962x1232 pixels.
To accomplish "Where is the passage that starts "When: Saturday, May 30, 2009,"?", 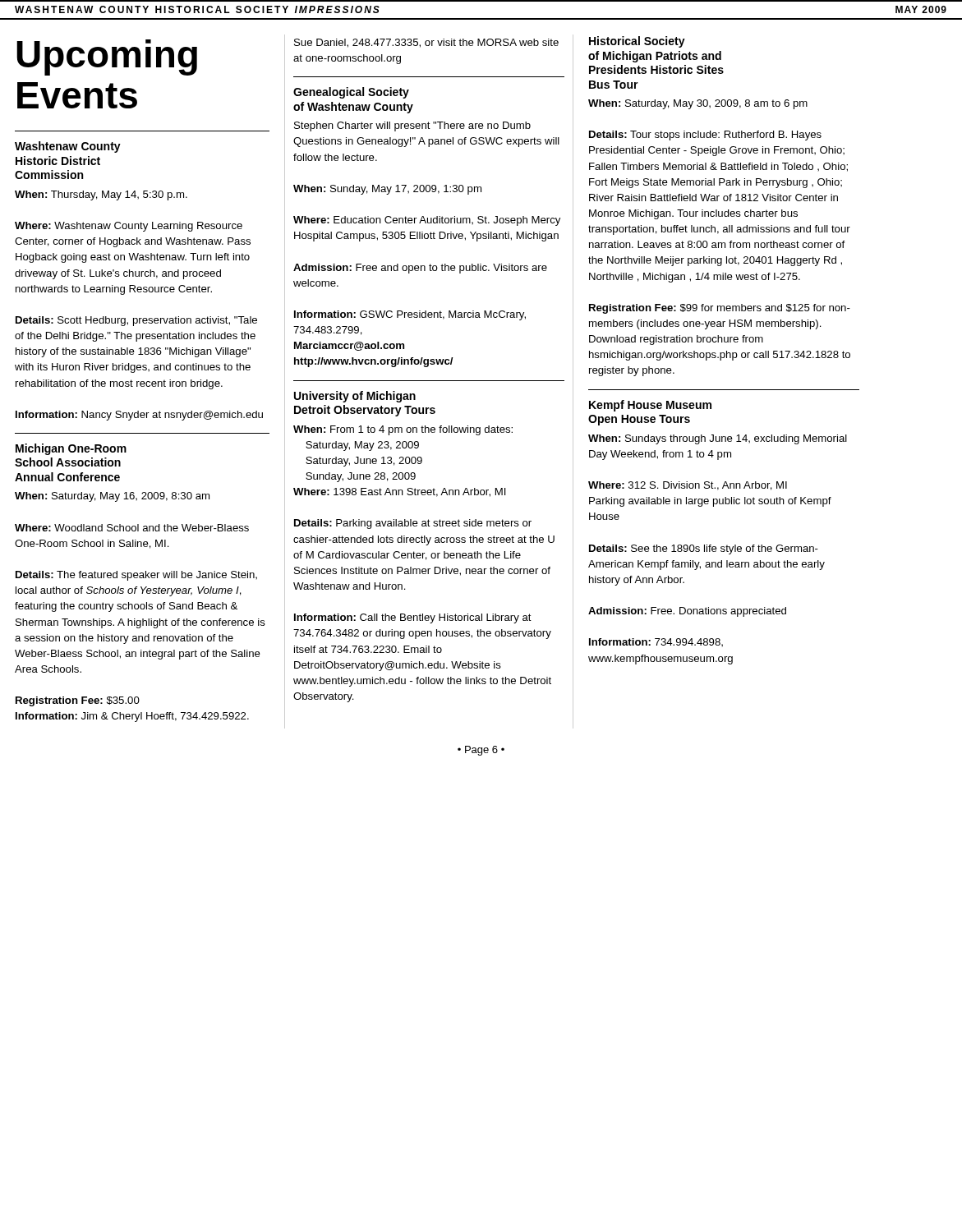I will pos(719,237).
